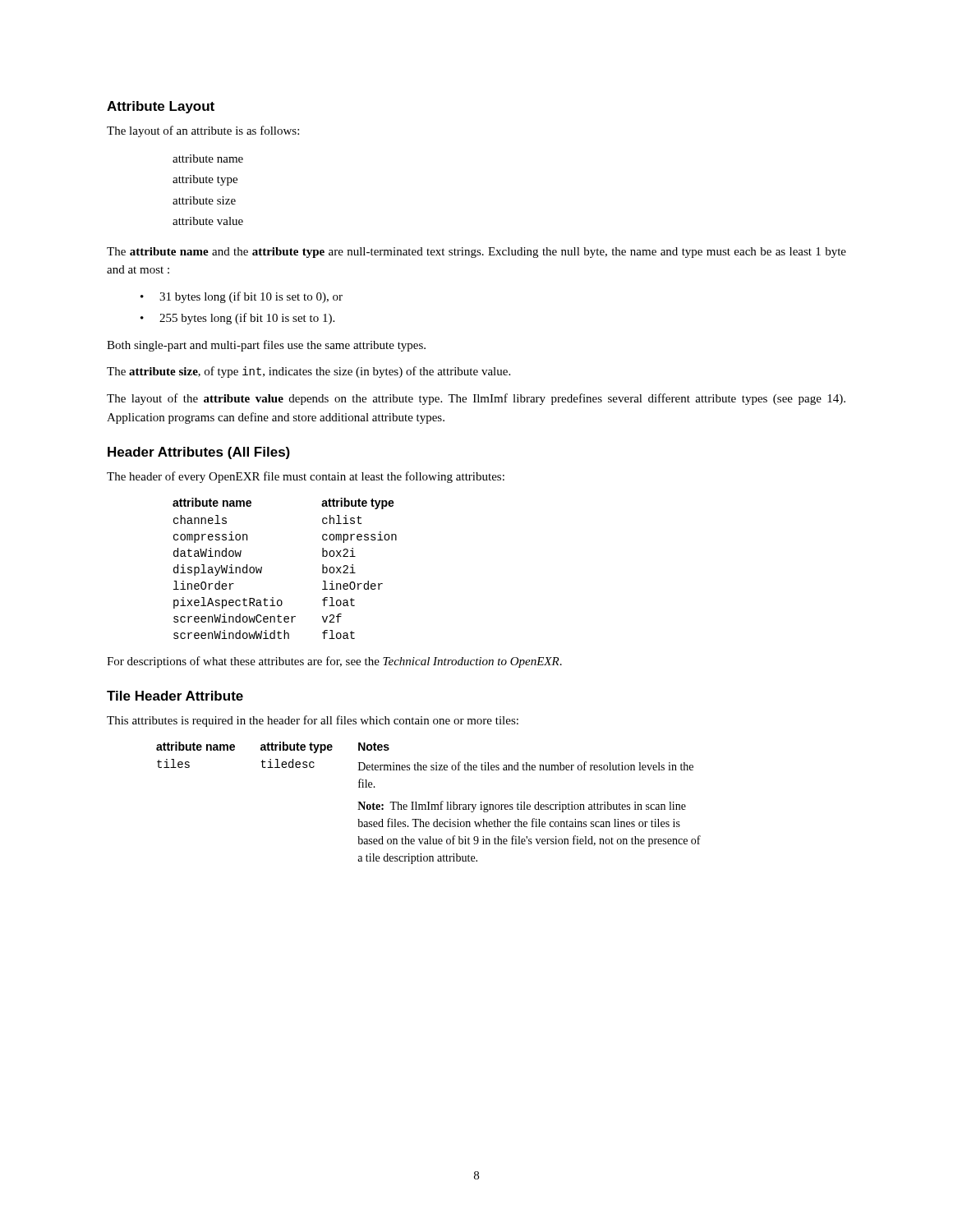The image size is (953, 1232).
Task: Find the text block starting "The attribute name and the attribute type are"
Action: pos(476,260)
